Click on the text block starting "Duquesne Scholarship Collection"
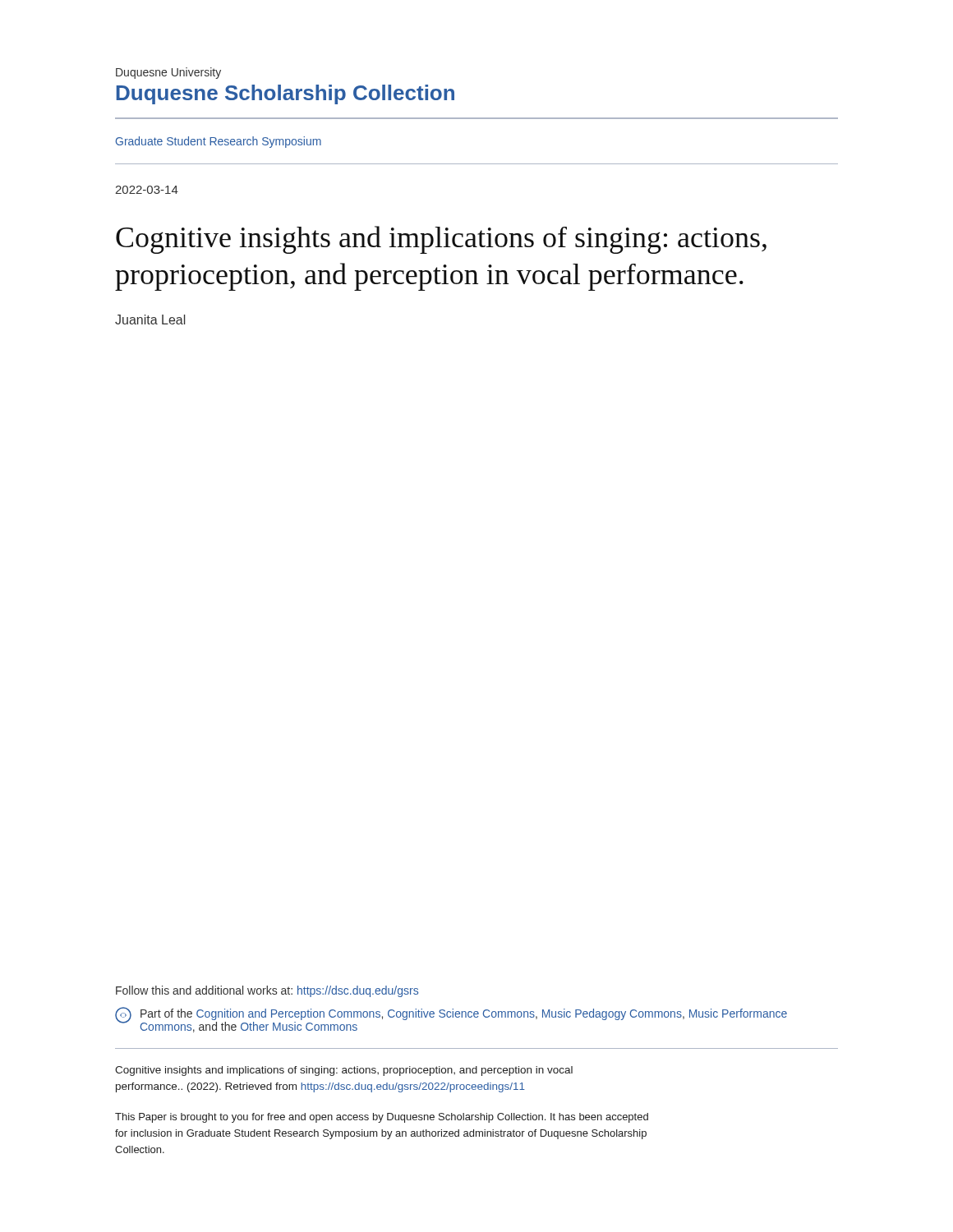953x1232 pixels. coord(285,93)
